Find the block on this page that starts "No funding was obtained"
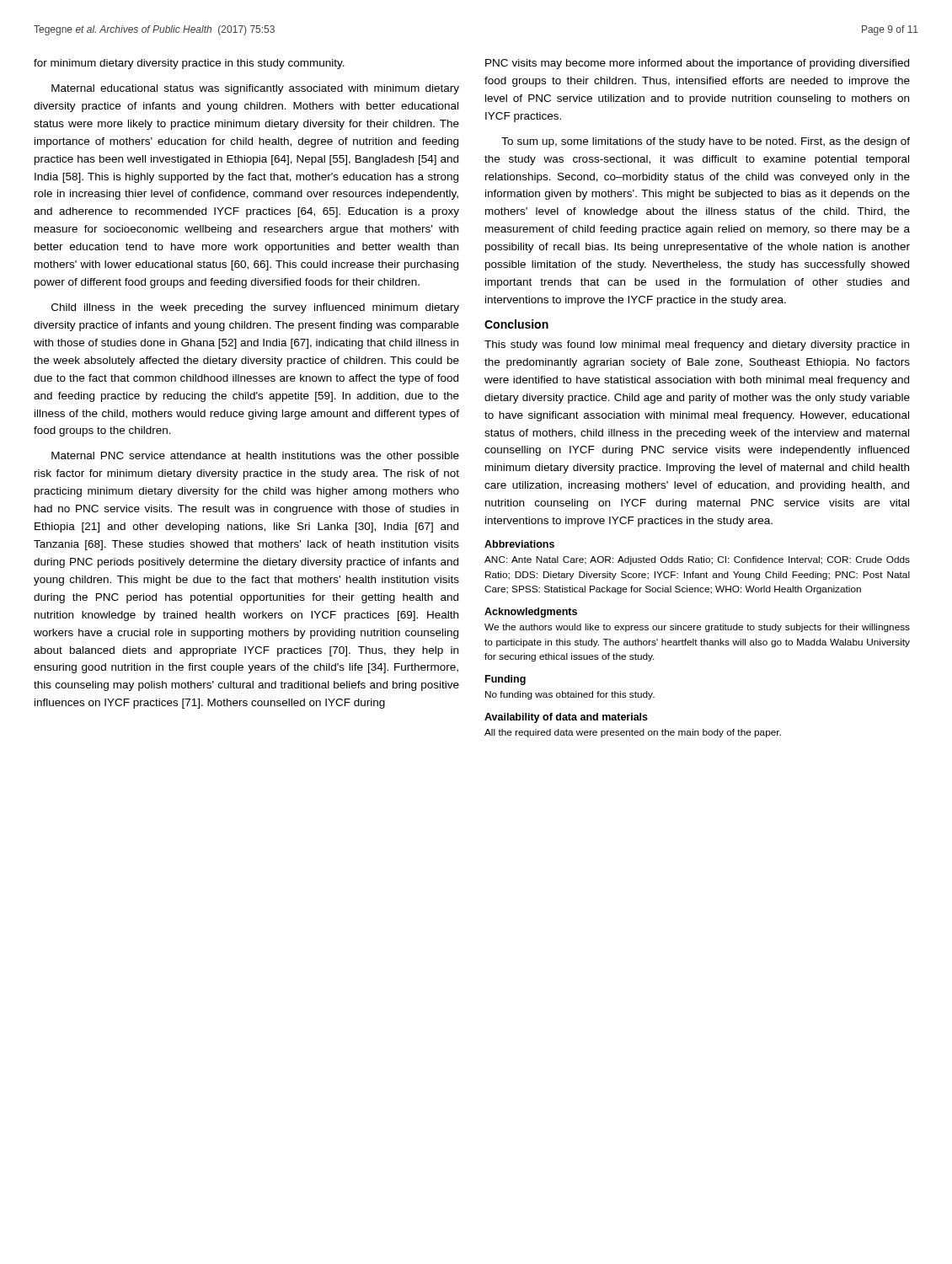952x1264 pixels. [570, 695]
